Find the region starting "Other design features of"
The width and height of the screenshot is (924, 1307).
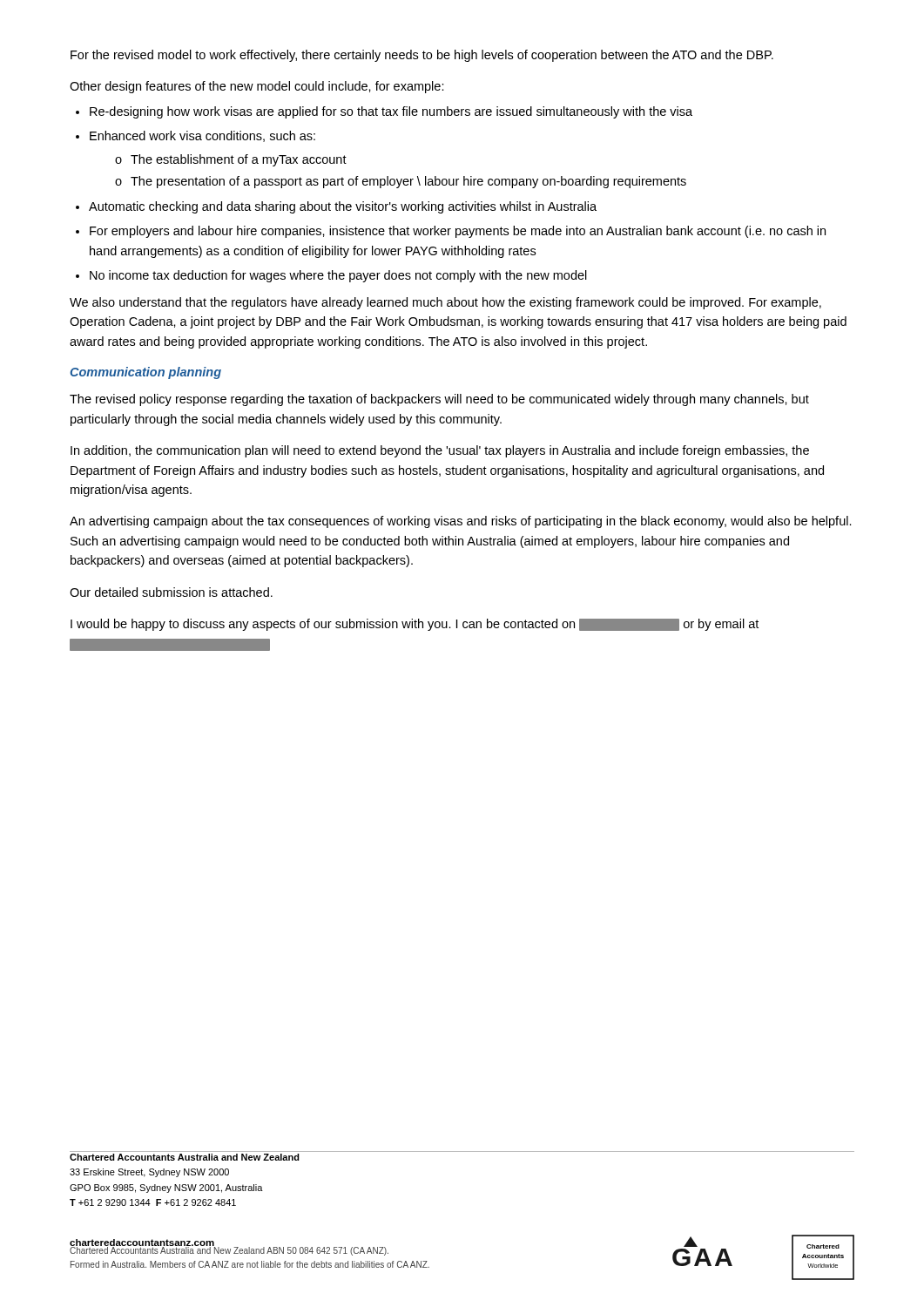(x=257, y=87)
